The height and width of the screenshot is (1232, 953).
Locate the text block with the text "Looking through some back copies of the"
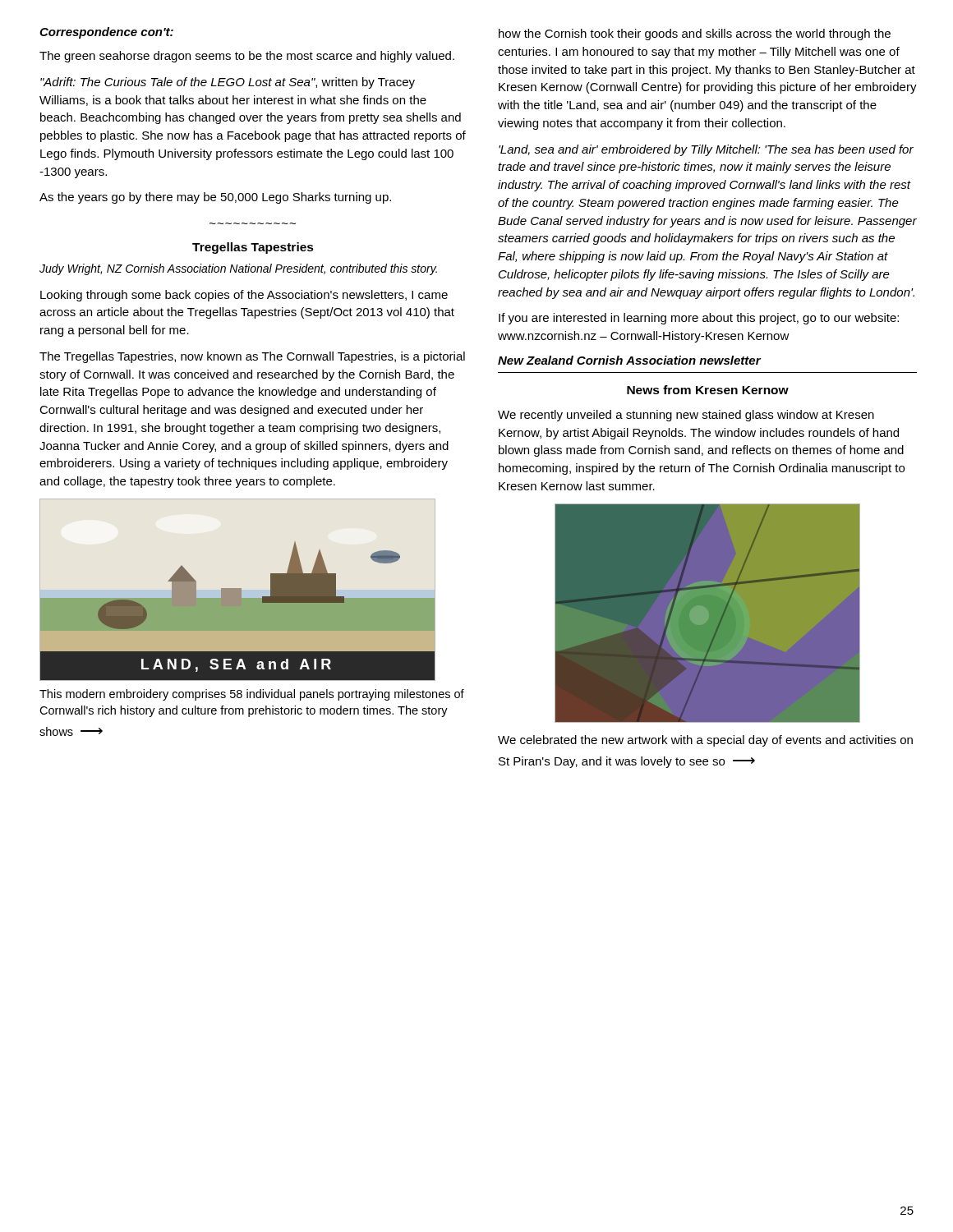(253, 312)
